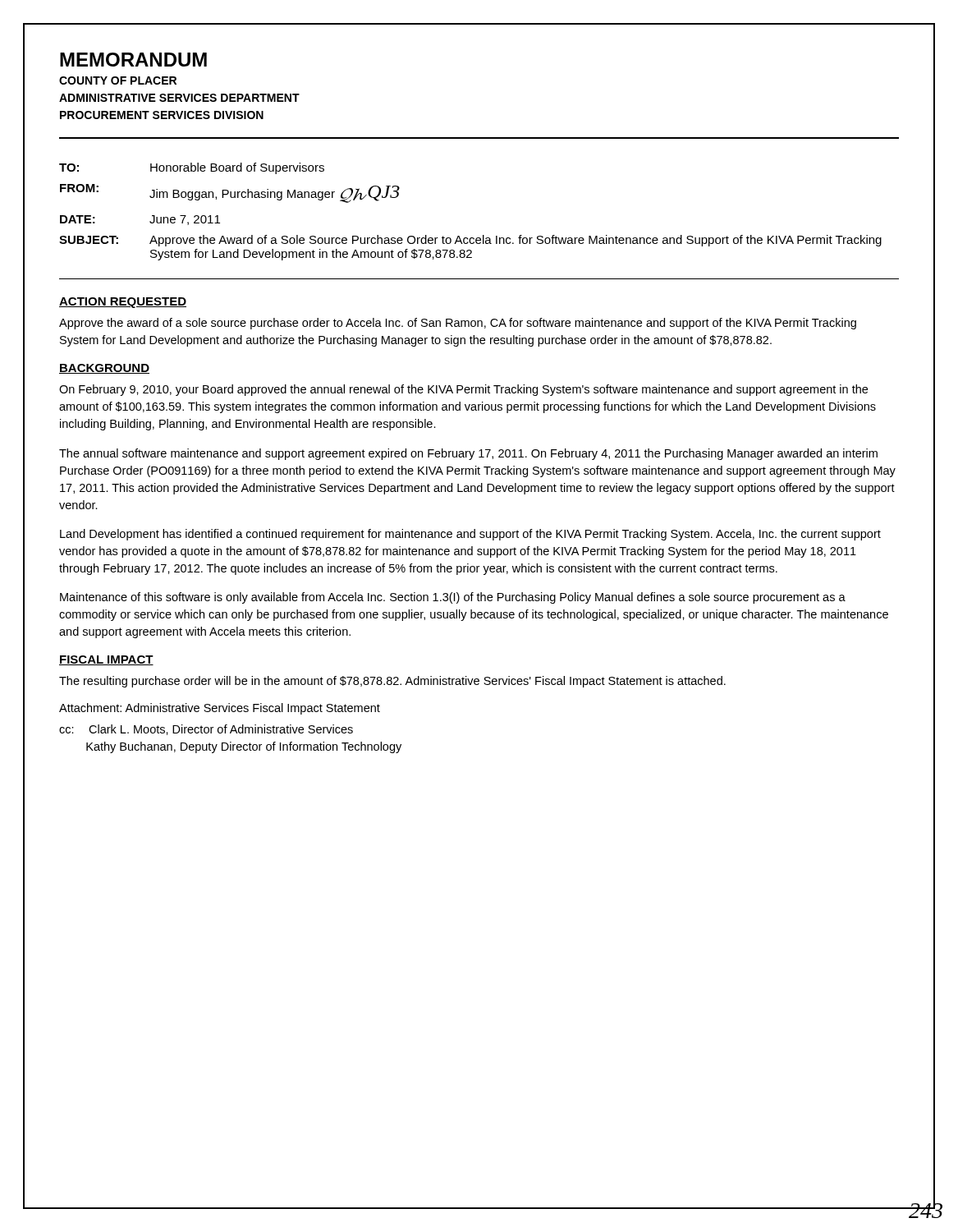Image resolution: width=958 pixels, height=1232 pixels.
Task: Navigate to the text block starting "The resulting purchase order will be in the"
Action: pyautogui.click(x=479, y=681)
